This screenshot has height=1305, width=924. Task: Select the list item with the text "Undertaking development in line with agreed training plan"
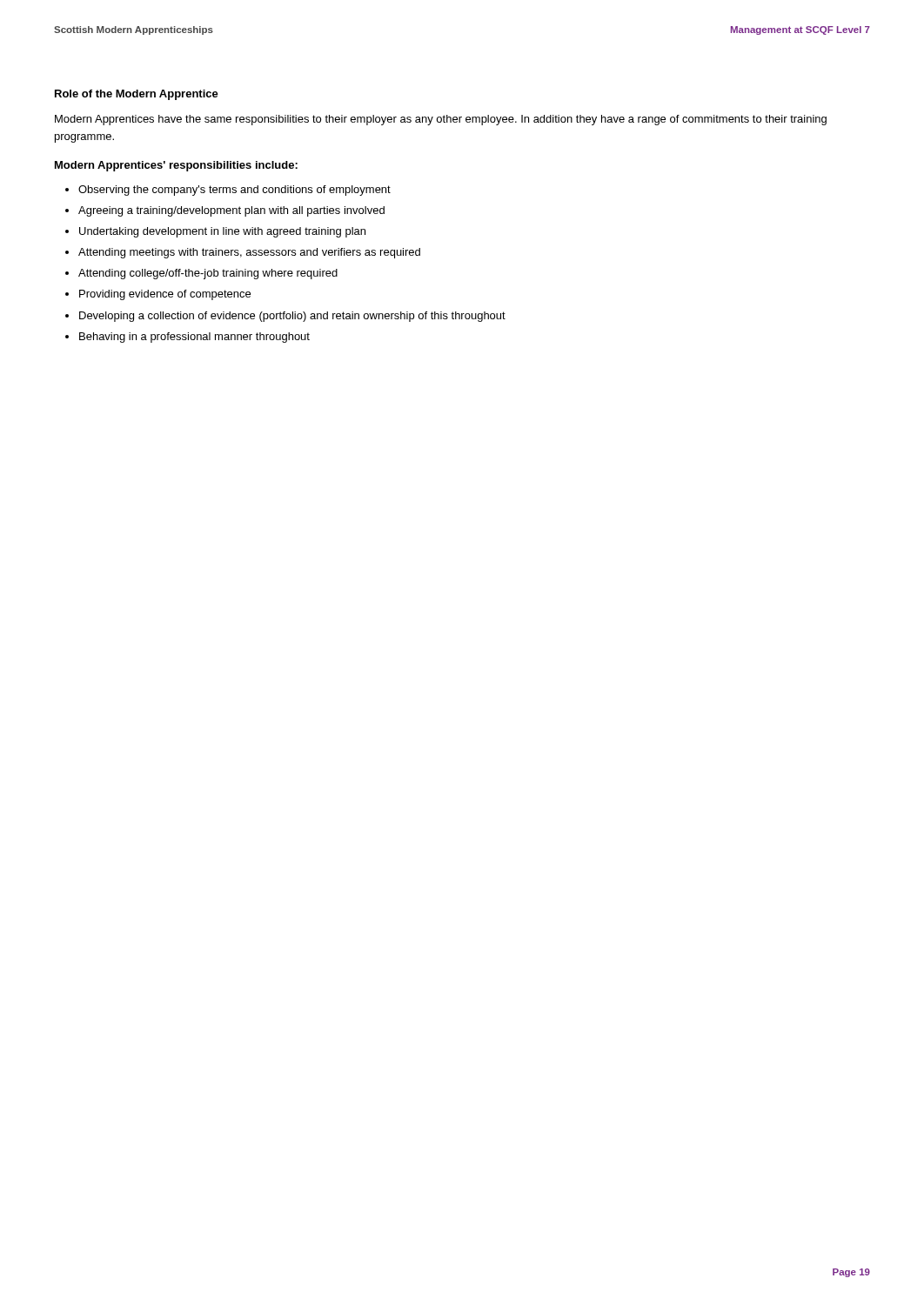pyautogui.click(x=222, y=231)
